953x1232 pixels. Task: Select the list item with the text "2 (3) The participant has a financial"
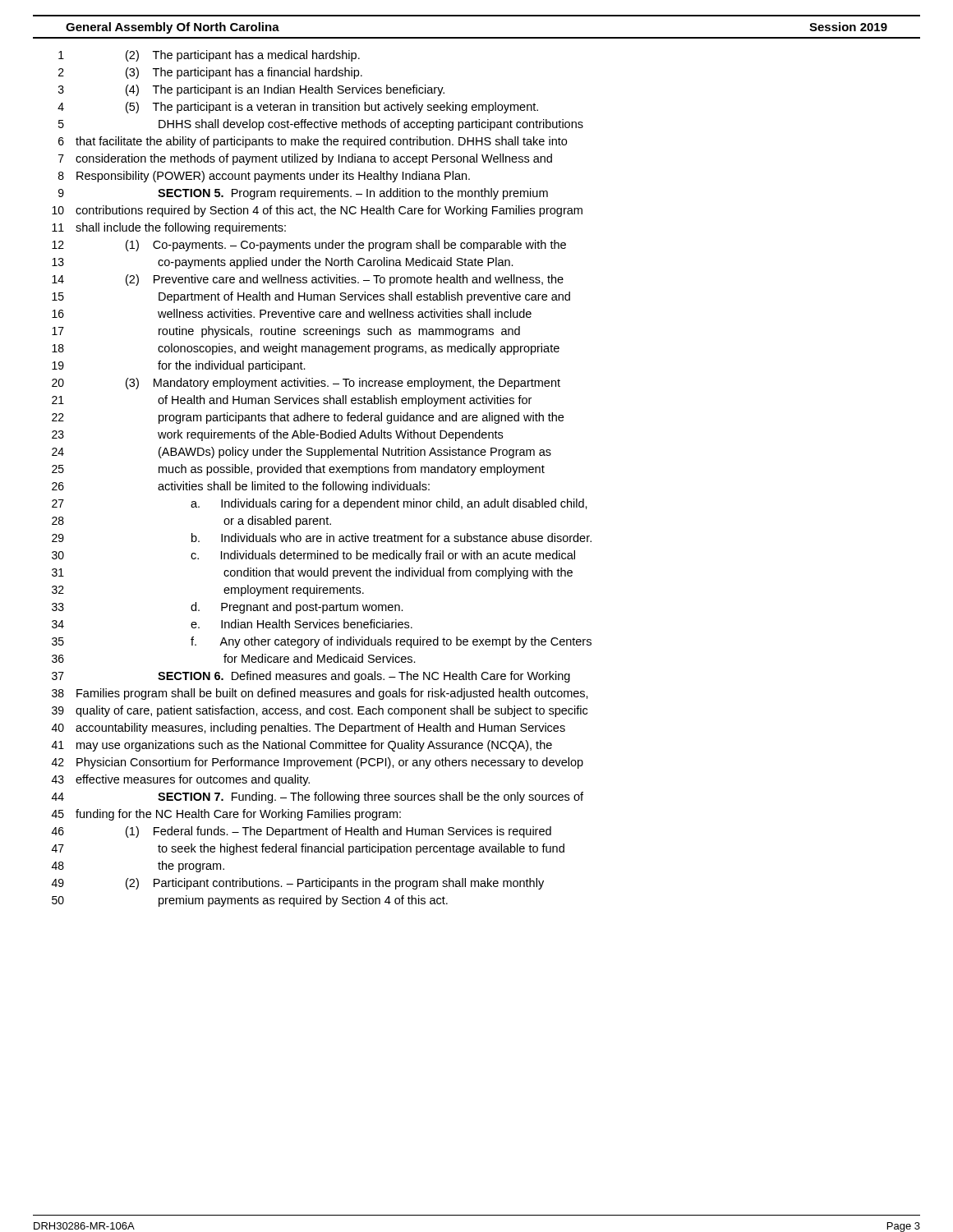point(210,73)
